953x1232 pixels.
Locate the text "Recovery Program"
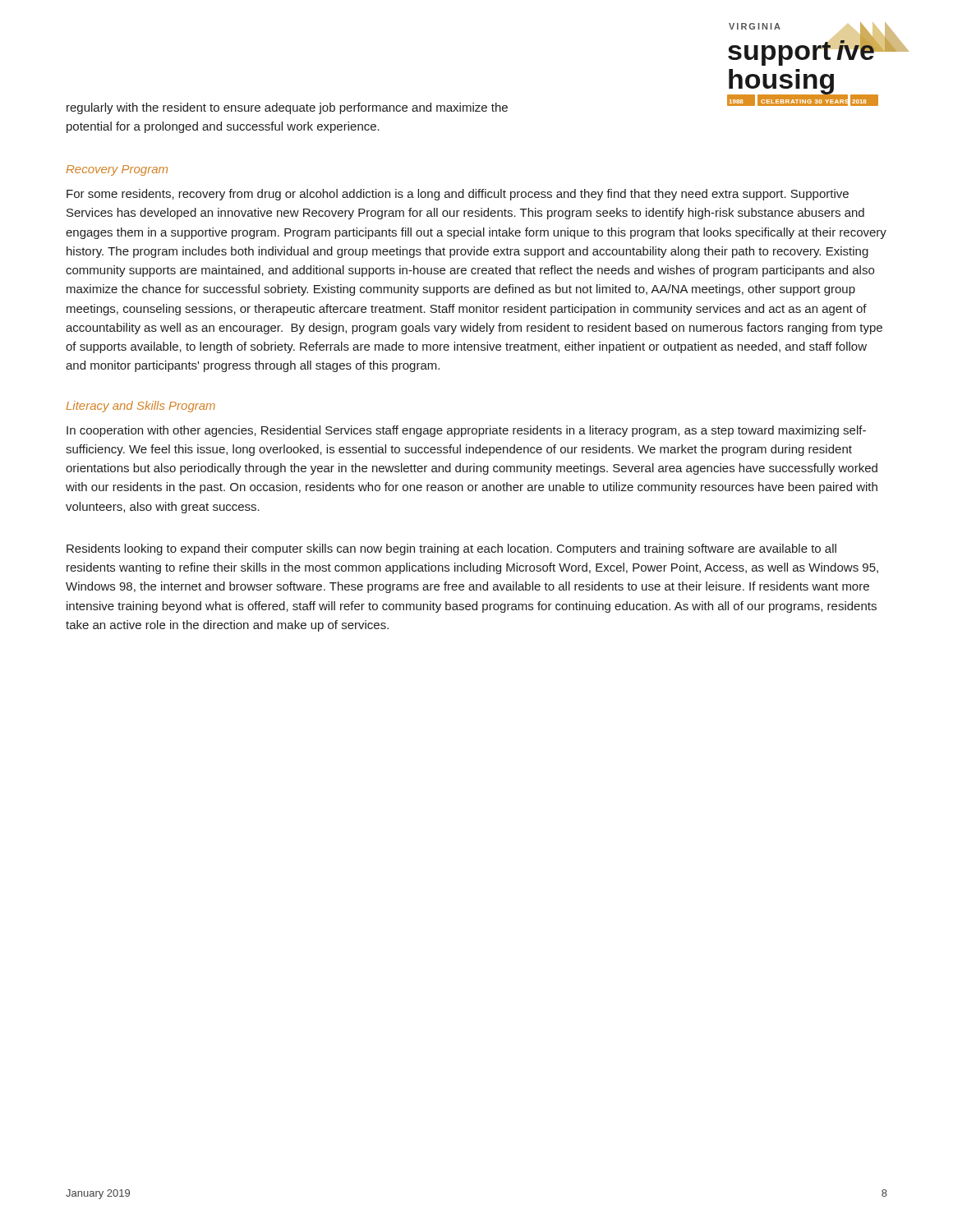[117, 169]
